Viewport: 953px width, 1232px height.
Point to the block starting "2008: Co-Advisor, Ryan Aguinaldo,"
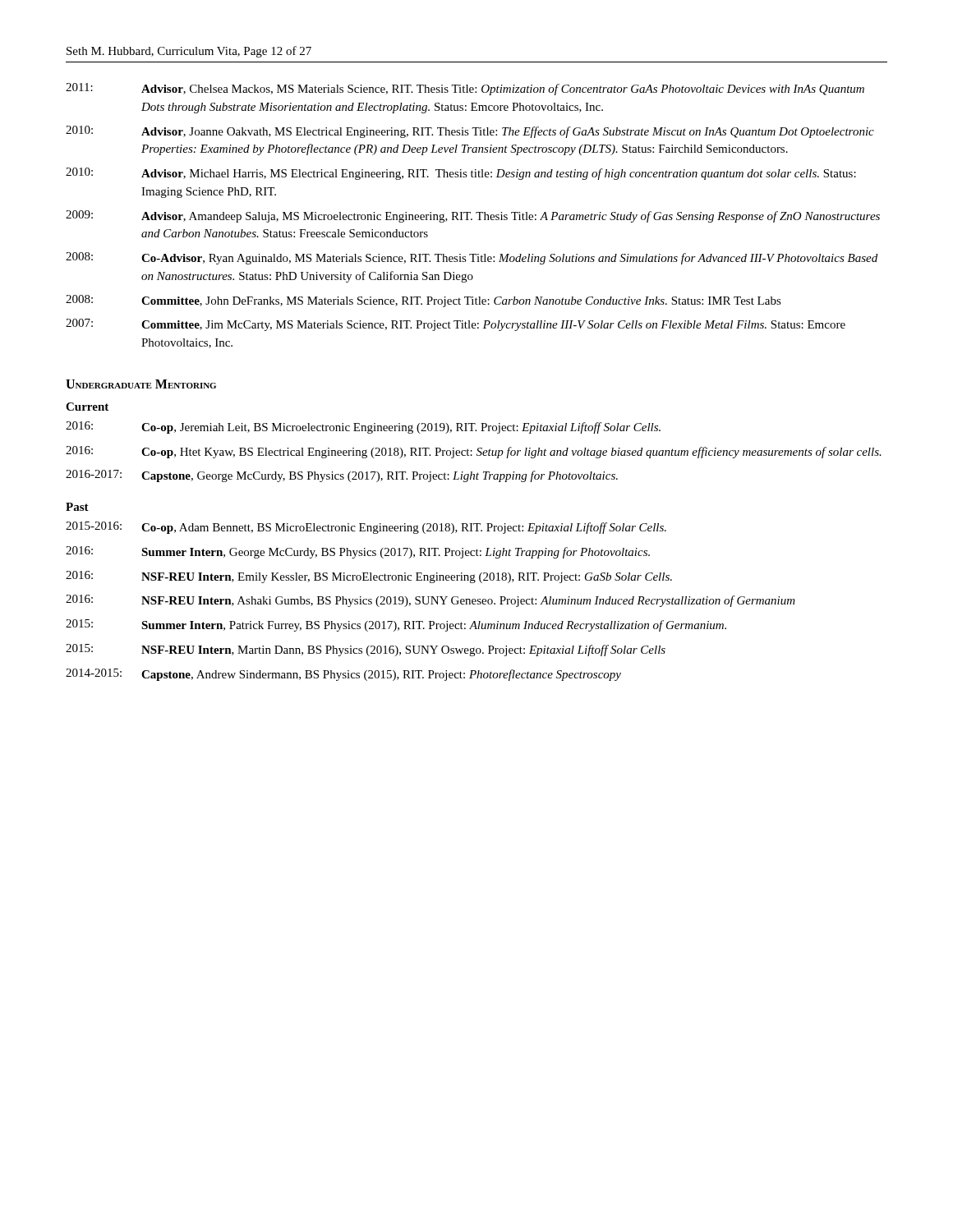point(476,271)
